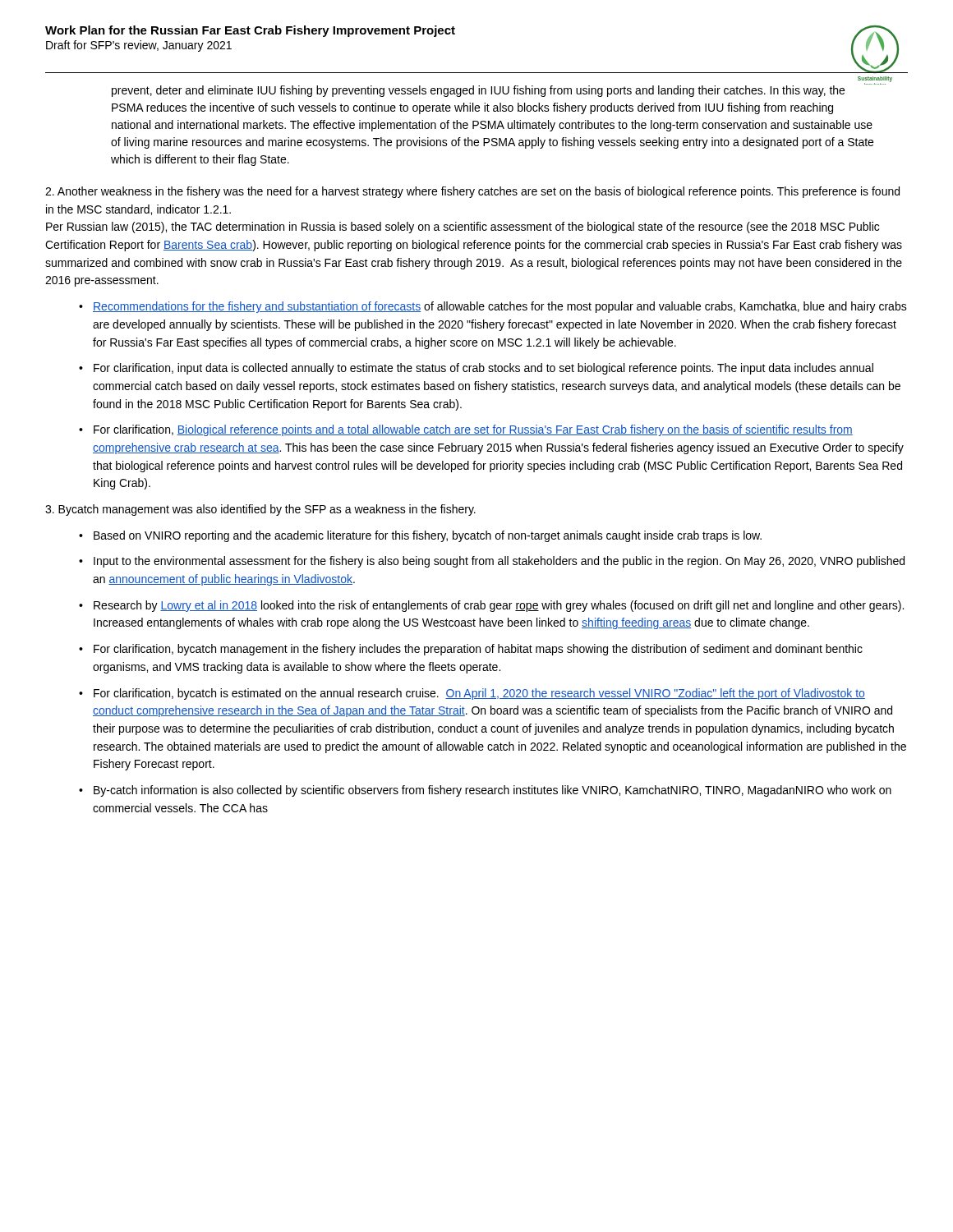Select the list item with the text "Research by Lowry et al"
This screenshot has height=1232, width=953.
click(499, 614)
